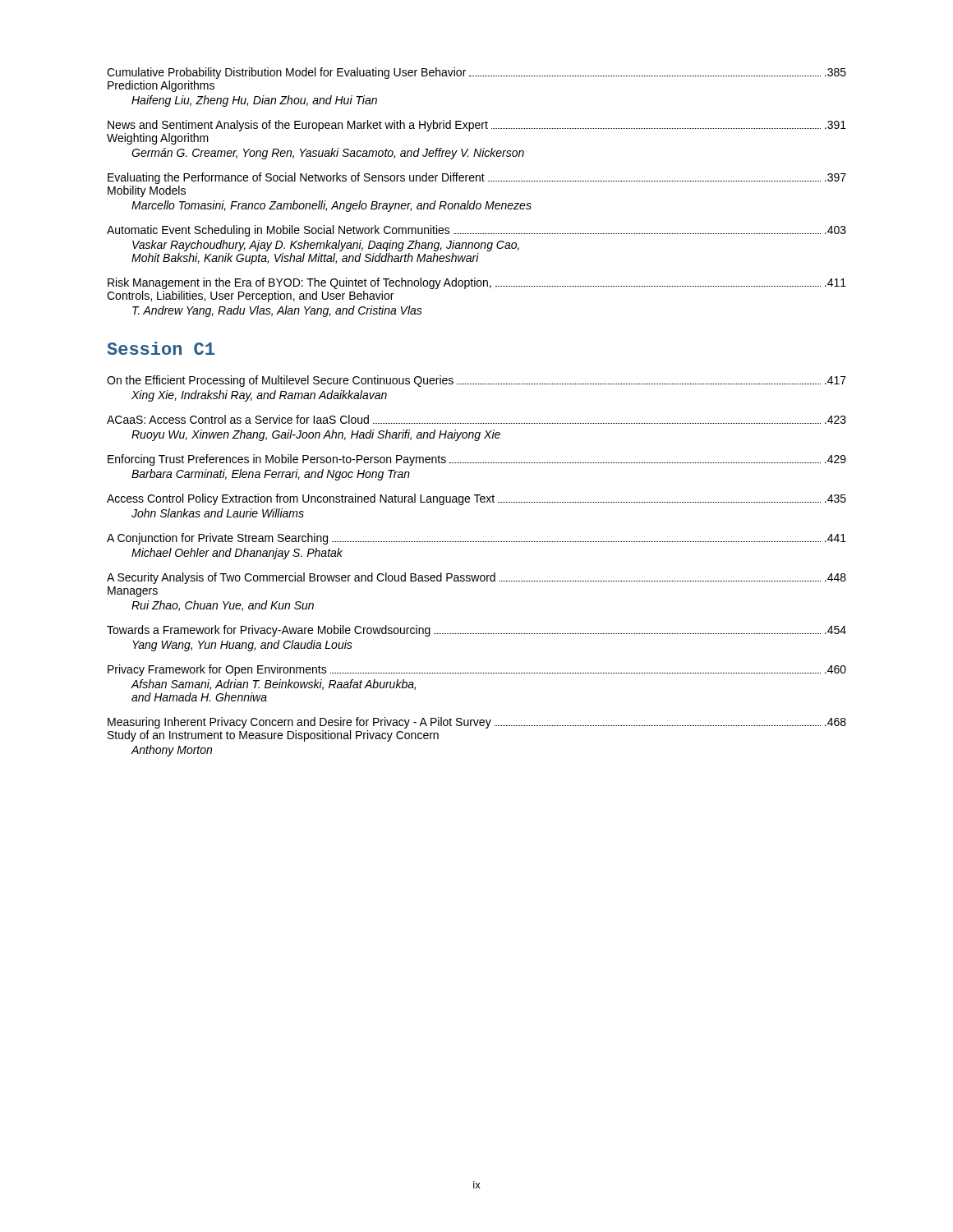Click on the text starting "Towards a Framework for Privacy-Aware Mobile Crowdsourcing .454"
The height and width of the screenshot is (1232, 953).
coord(476,637)
